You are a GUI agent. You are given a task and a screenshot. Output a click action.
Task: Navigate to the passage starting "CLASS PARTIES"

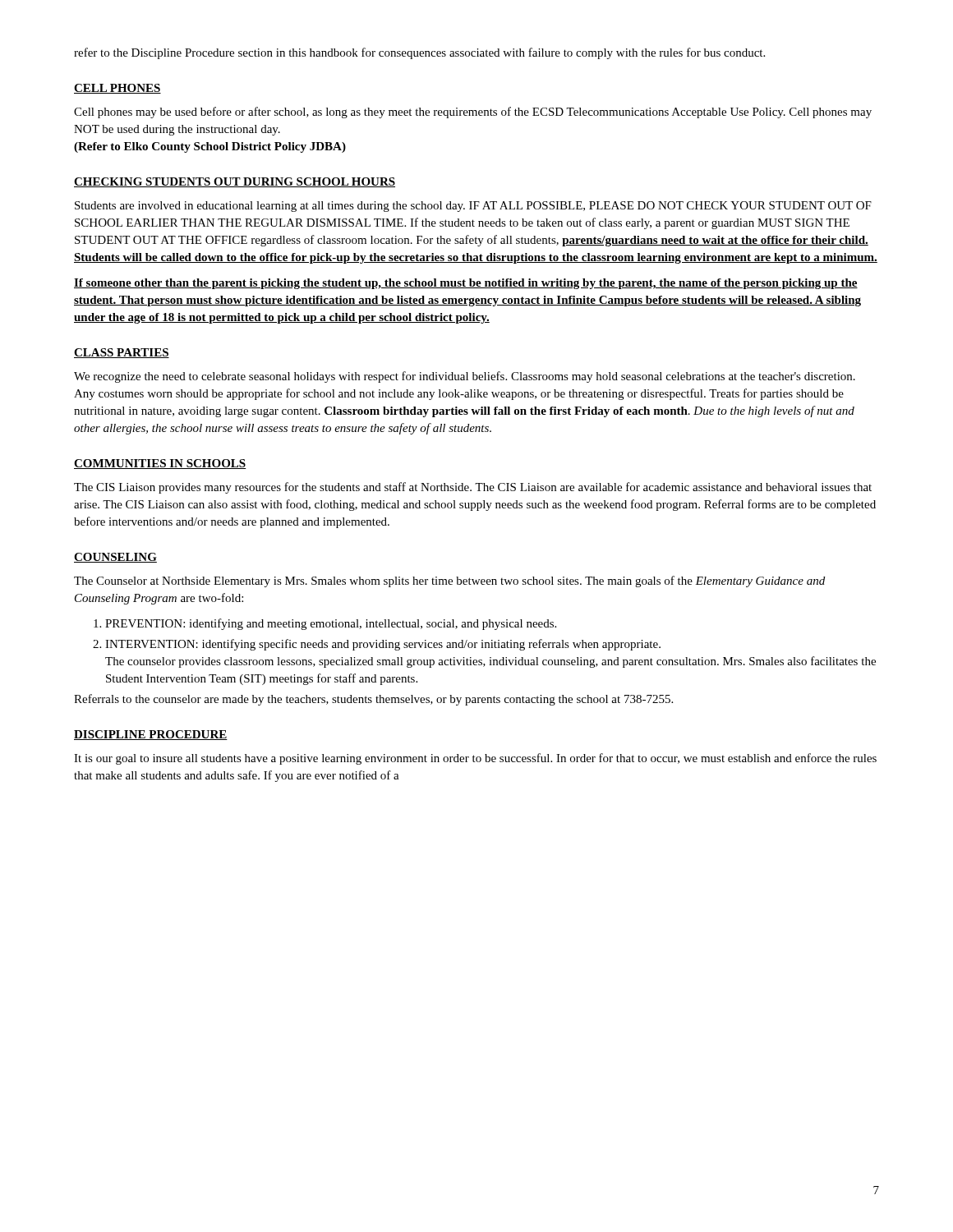[121, 352]
